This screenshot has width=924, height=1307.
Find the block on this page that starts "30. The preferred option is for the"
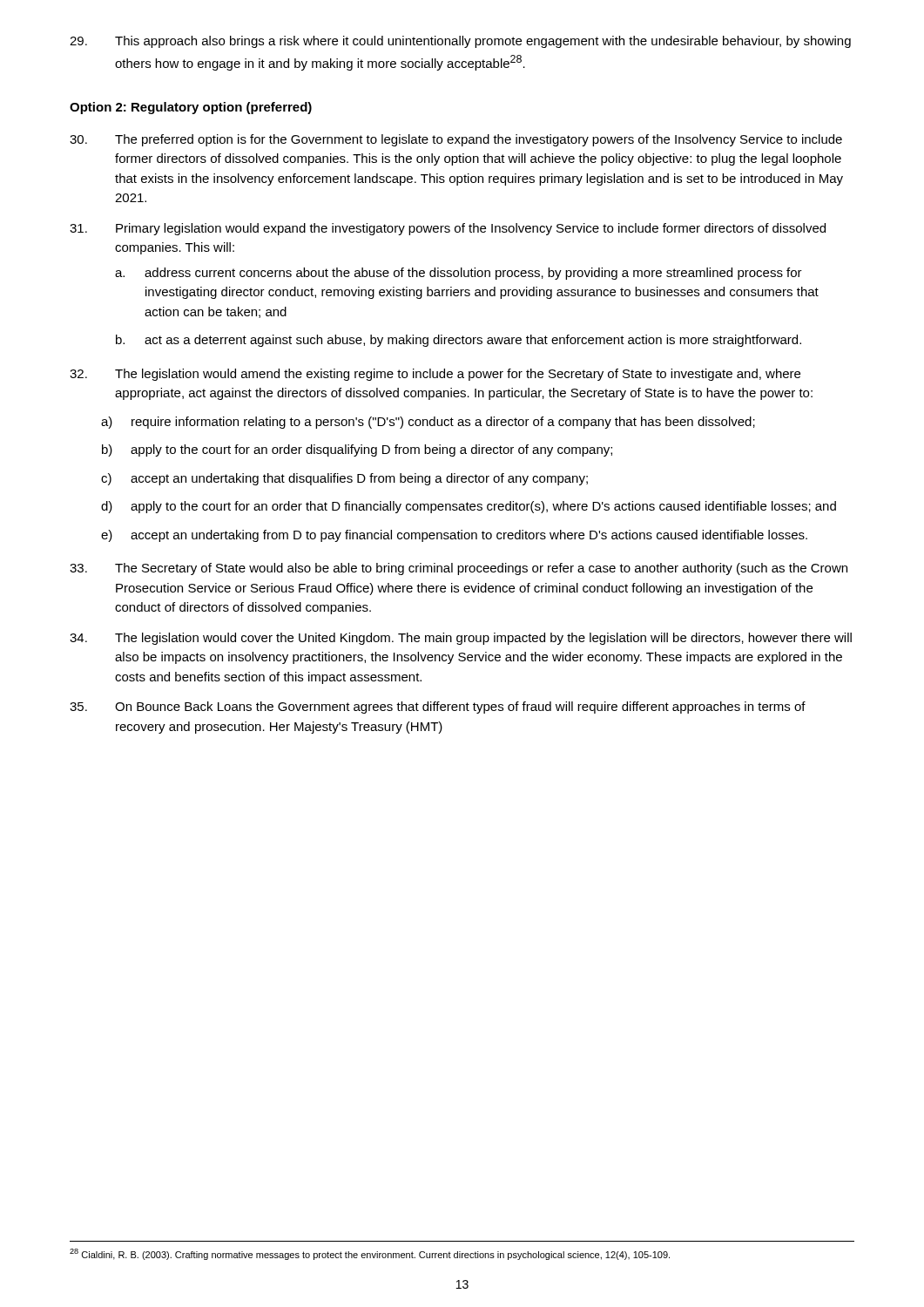[462, 169]
